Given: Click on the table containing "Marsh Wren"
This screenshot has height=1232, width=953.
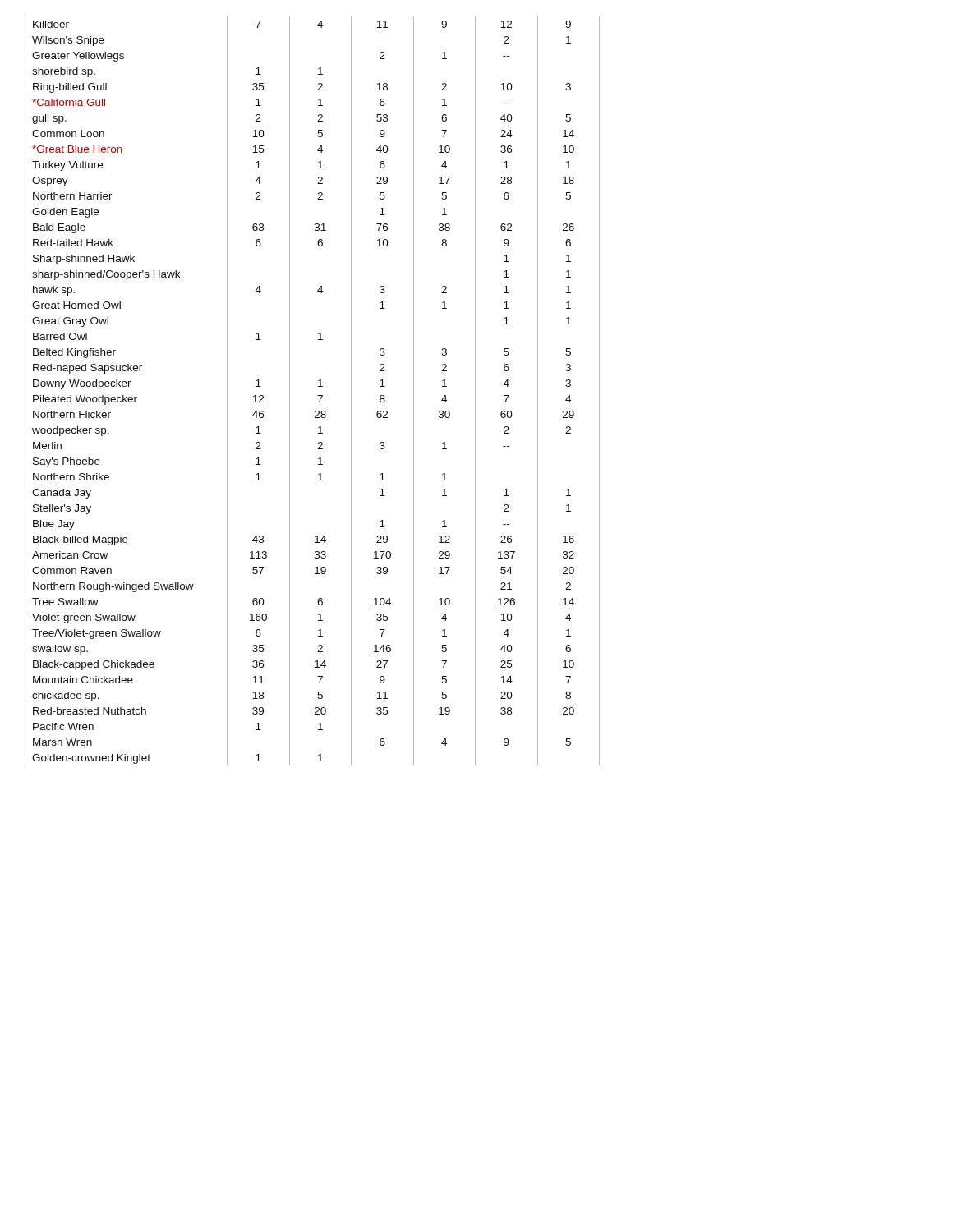Looking at the screenshot, I should [312, 391].
